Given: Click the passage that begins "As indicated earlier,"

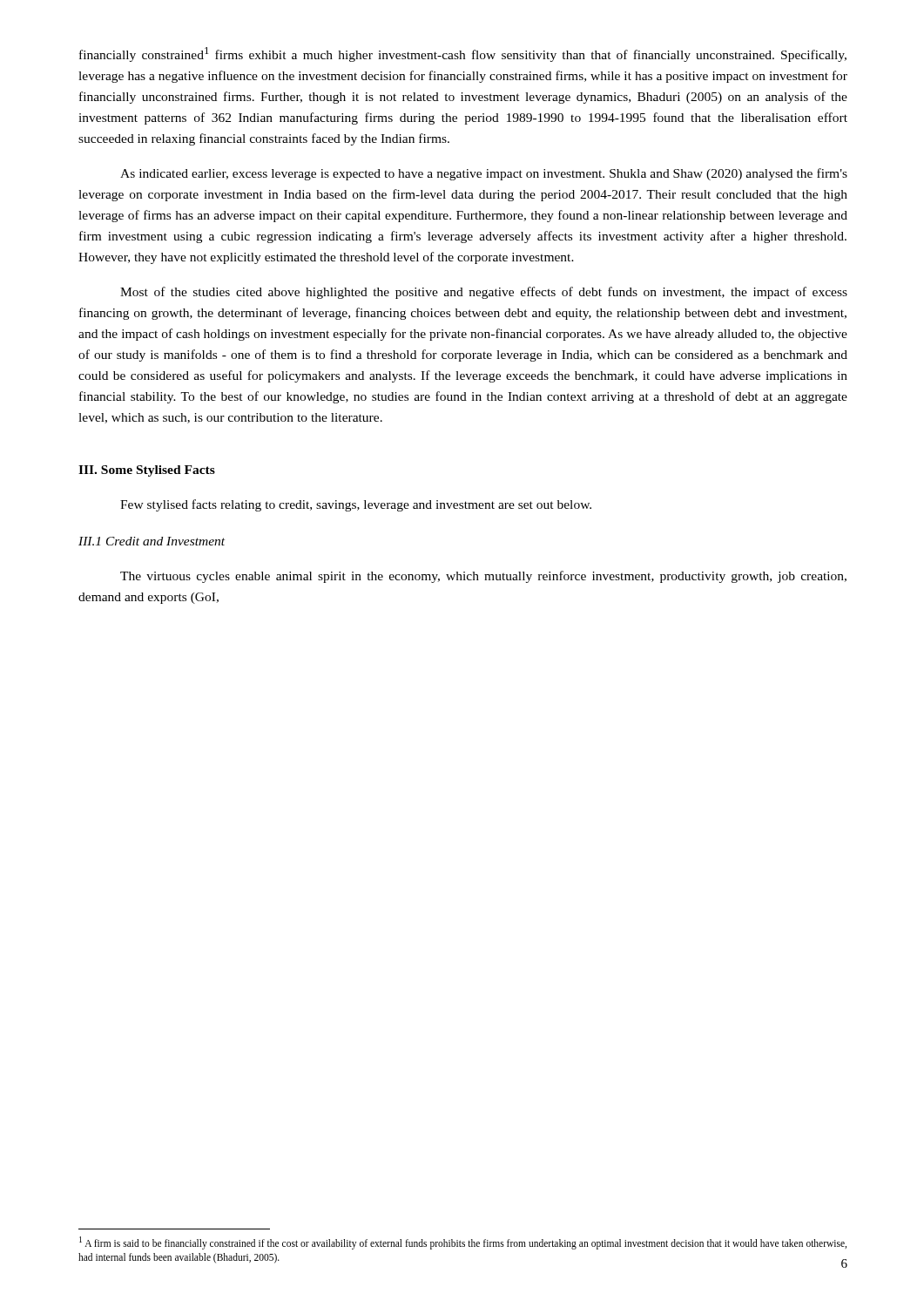Looking at the screenshot, I should pos(463,215).
